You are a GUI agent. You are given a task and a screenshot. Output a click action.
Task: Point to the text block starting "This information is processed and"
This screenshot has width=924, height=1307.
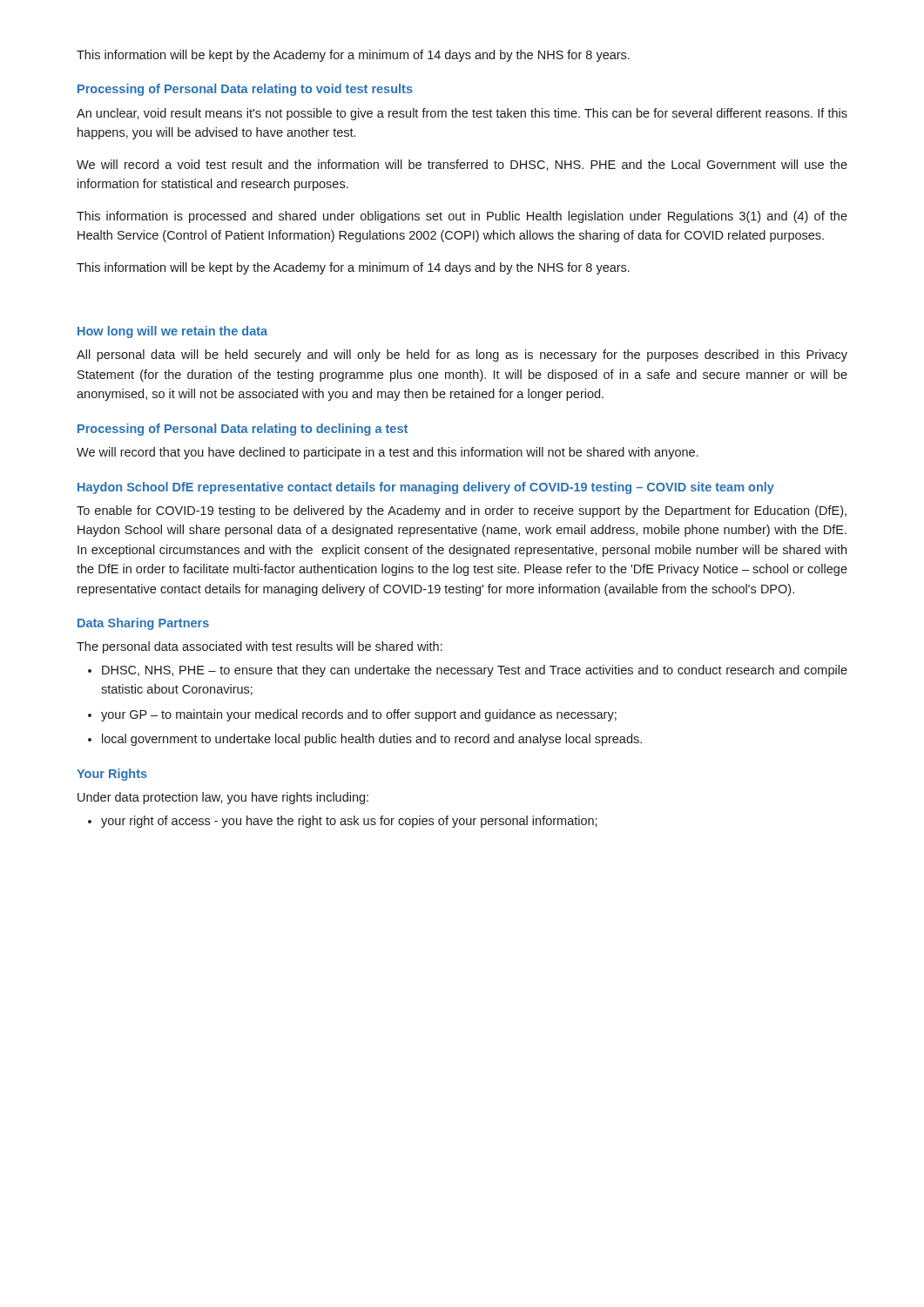click(x=462, y=226)
